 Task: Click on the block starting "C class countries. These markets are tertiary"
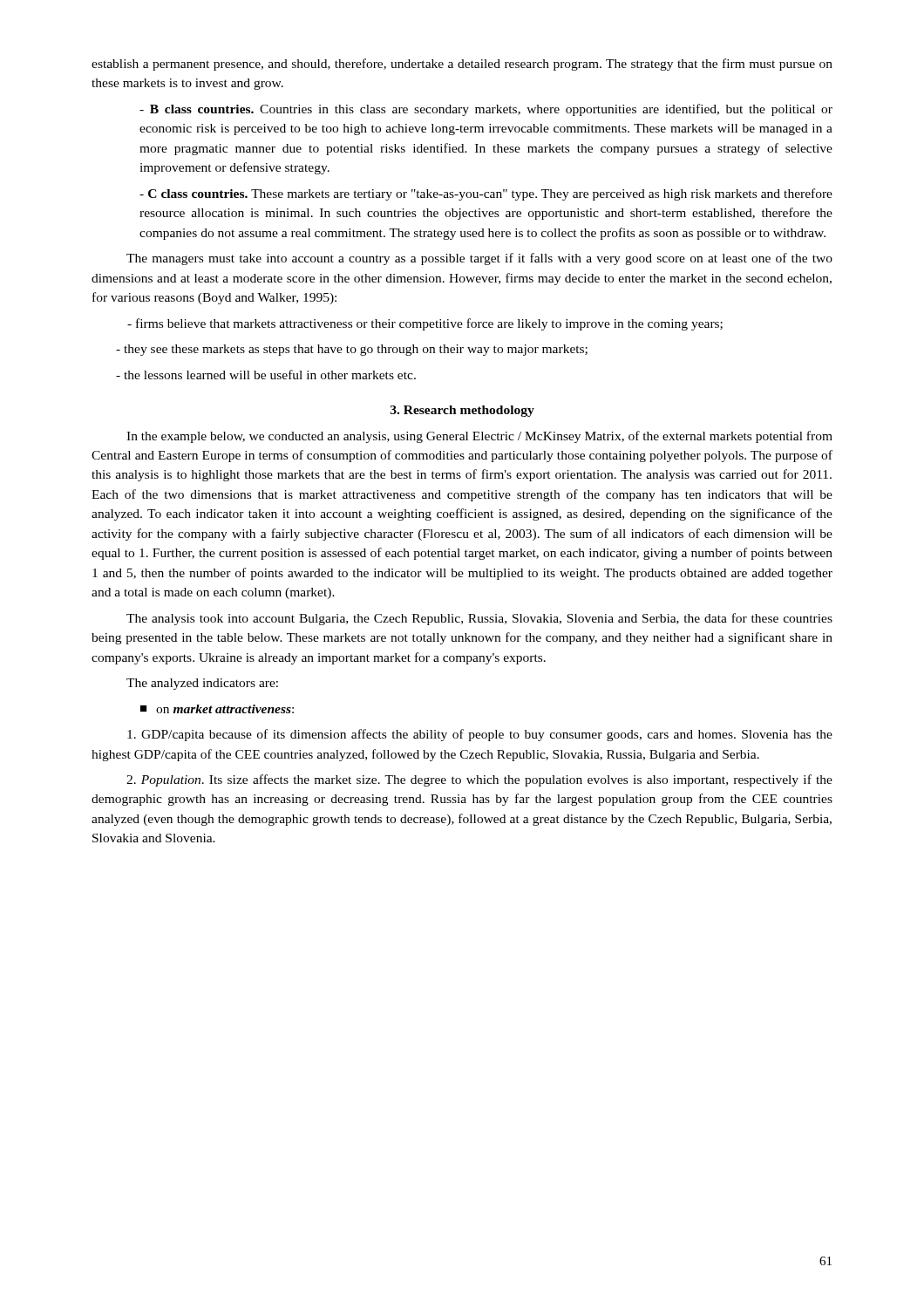[x=462, y=213]
